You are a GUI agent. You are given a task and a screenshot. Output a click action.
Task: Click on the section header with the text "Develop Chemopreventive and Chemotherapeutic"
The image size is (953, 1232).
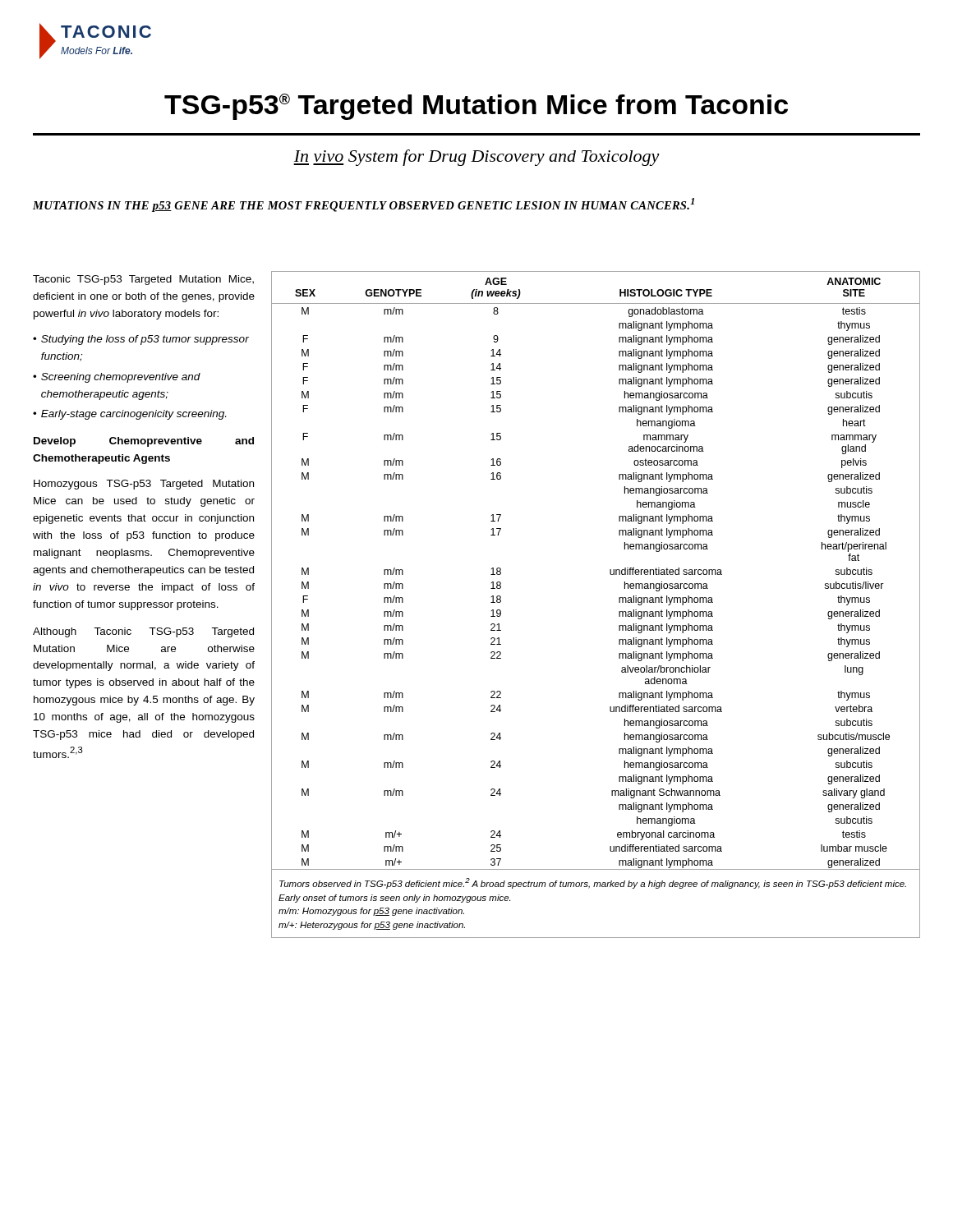pyautogui.click(x=144, y=450)
